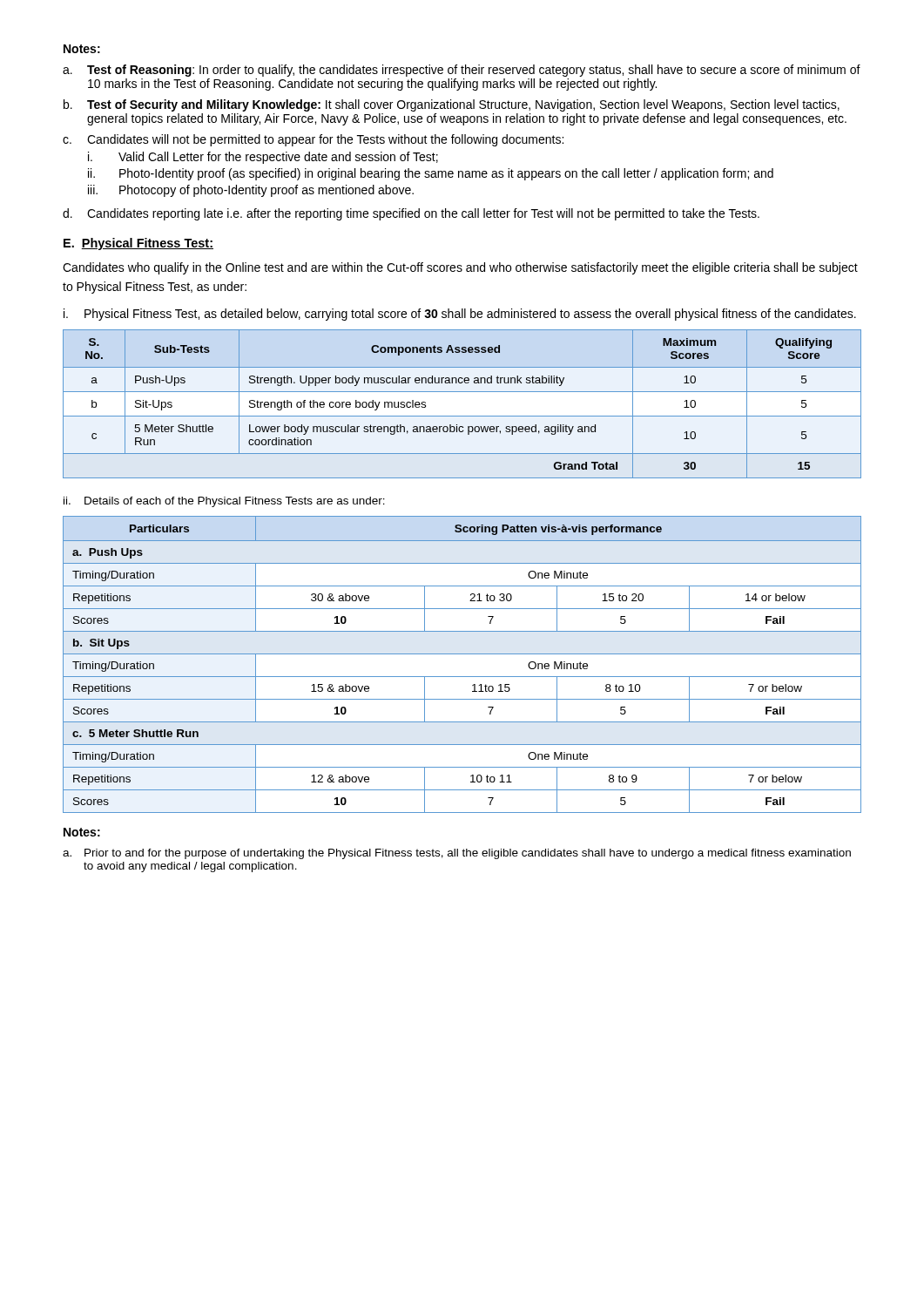924x1307 pixels.
Task: Click the passage that begins "d. Candidates reporting late"
Action: (462, 213)
